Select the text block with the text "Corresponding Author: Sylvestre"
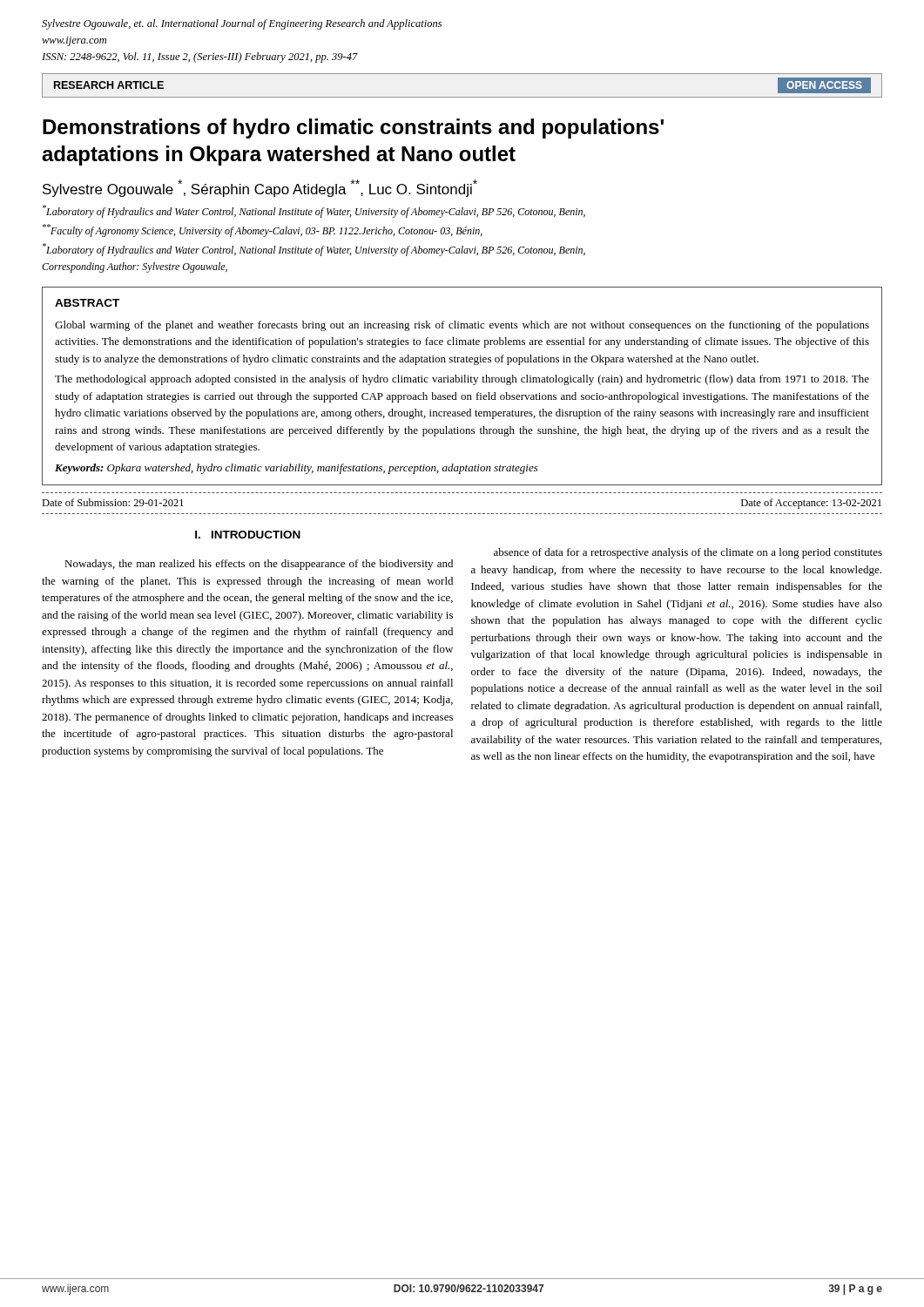The image size is (924, 1307). click(x=135, y=267)
